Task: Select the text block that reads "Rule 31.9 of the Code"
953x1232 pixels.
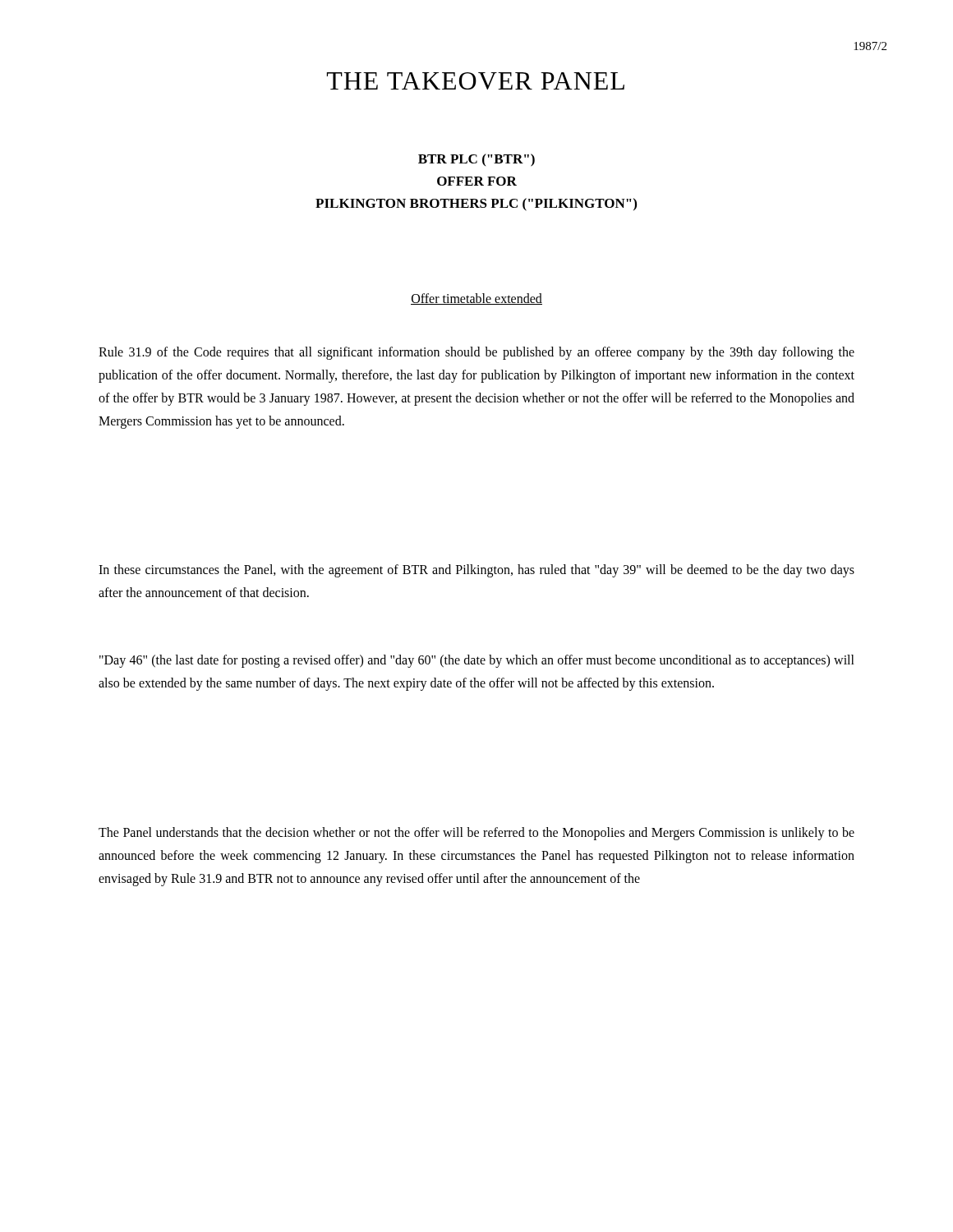Action: pos(476,386)
